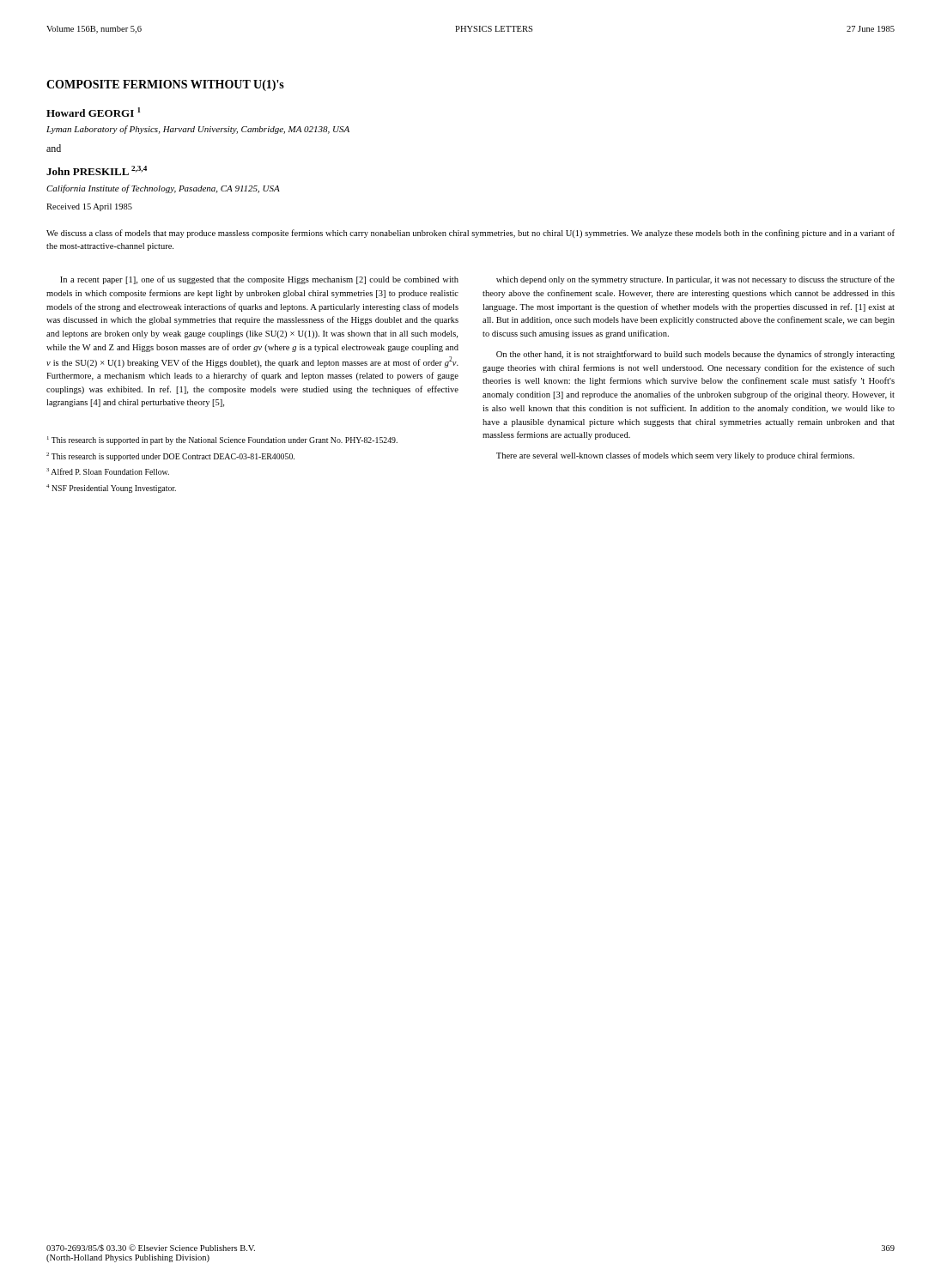941x1288 pixels.
Task: Point to the block beginning "Lyman Laboratory of"
Action: pyautogui.click(x=198, y=129)
